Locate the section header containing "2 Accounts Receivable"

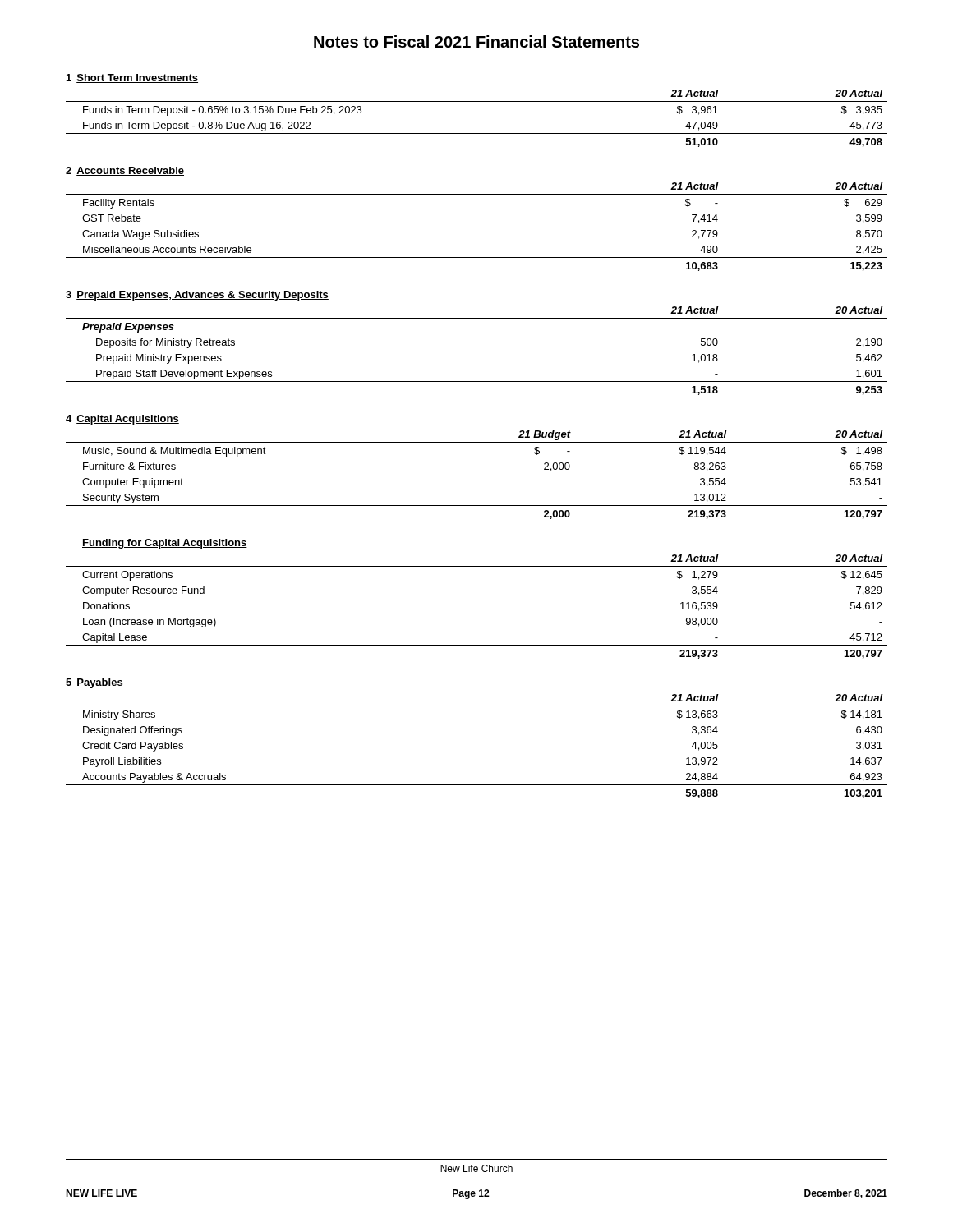(125, 170)
